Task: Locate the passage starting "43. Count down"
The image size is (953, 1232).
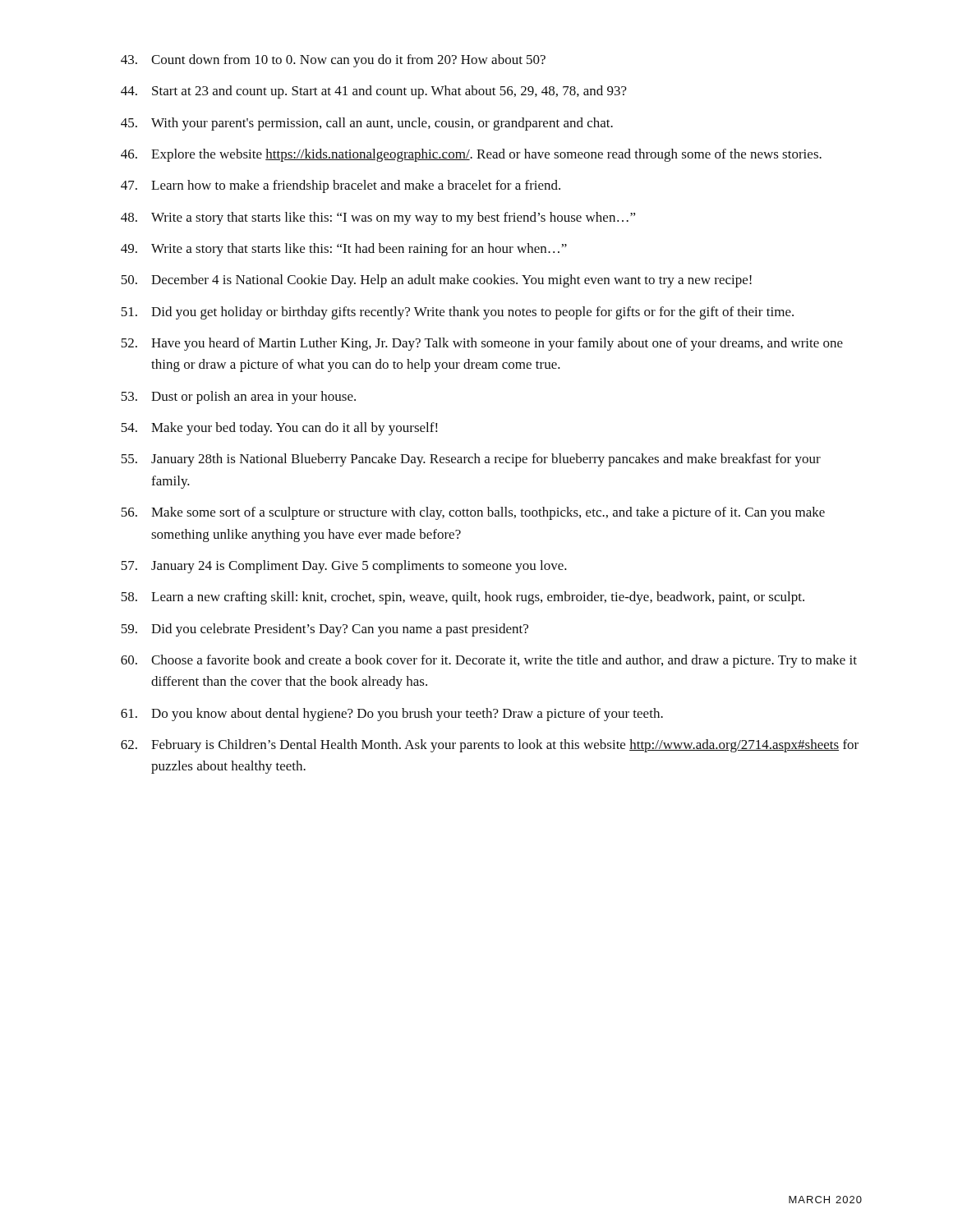Action: click(x=476, y=60)
